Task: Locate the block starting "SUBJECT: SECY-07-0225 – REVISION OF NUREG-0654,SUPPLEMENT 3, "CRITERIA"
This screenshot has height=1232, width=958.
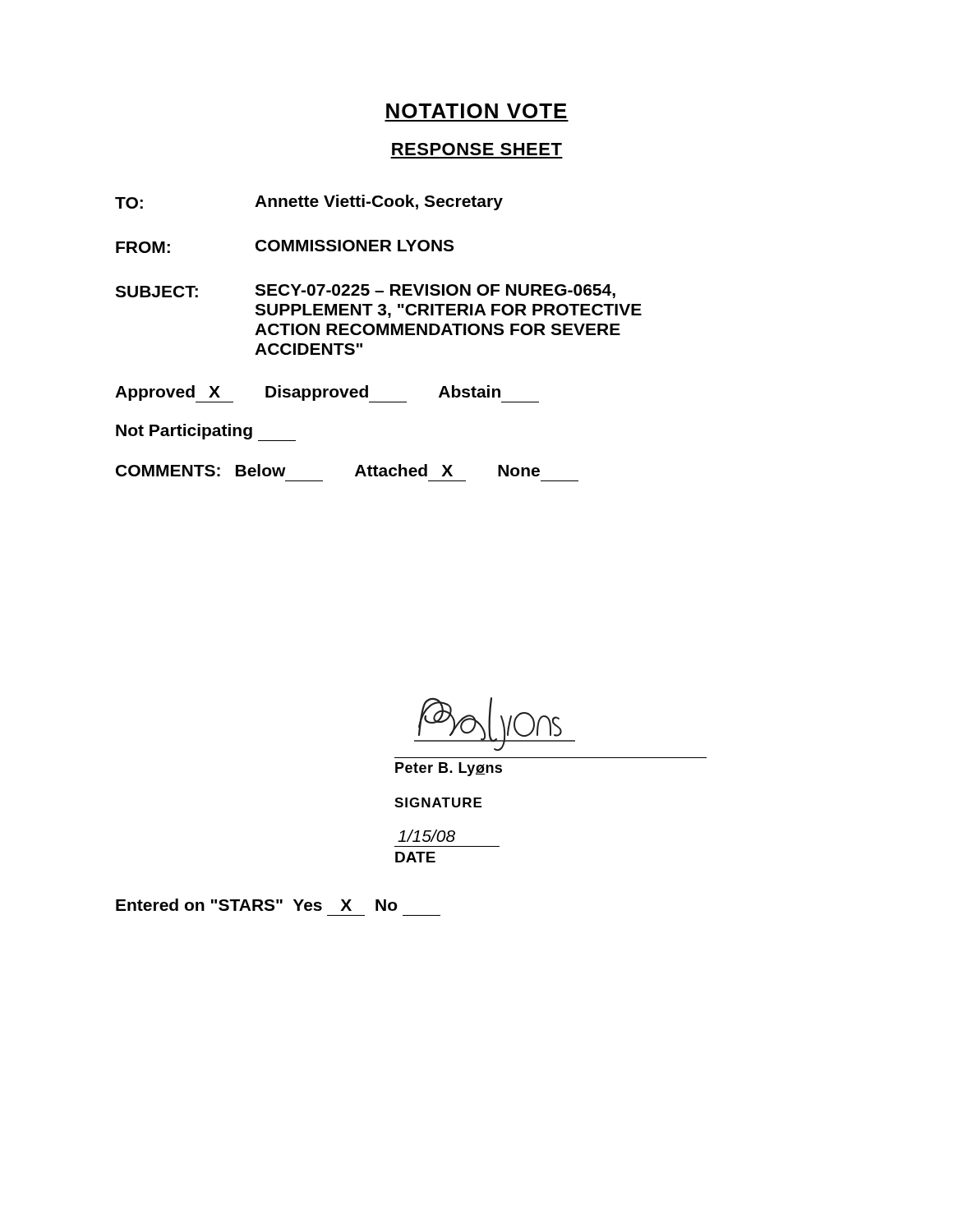Action: pos(477,319)
